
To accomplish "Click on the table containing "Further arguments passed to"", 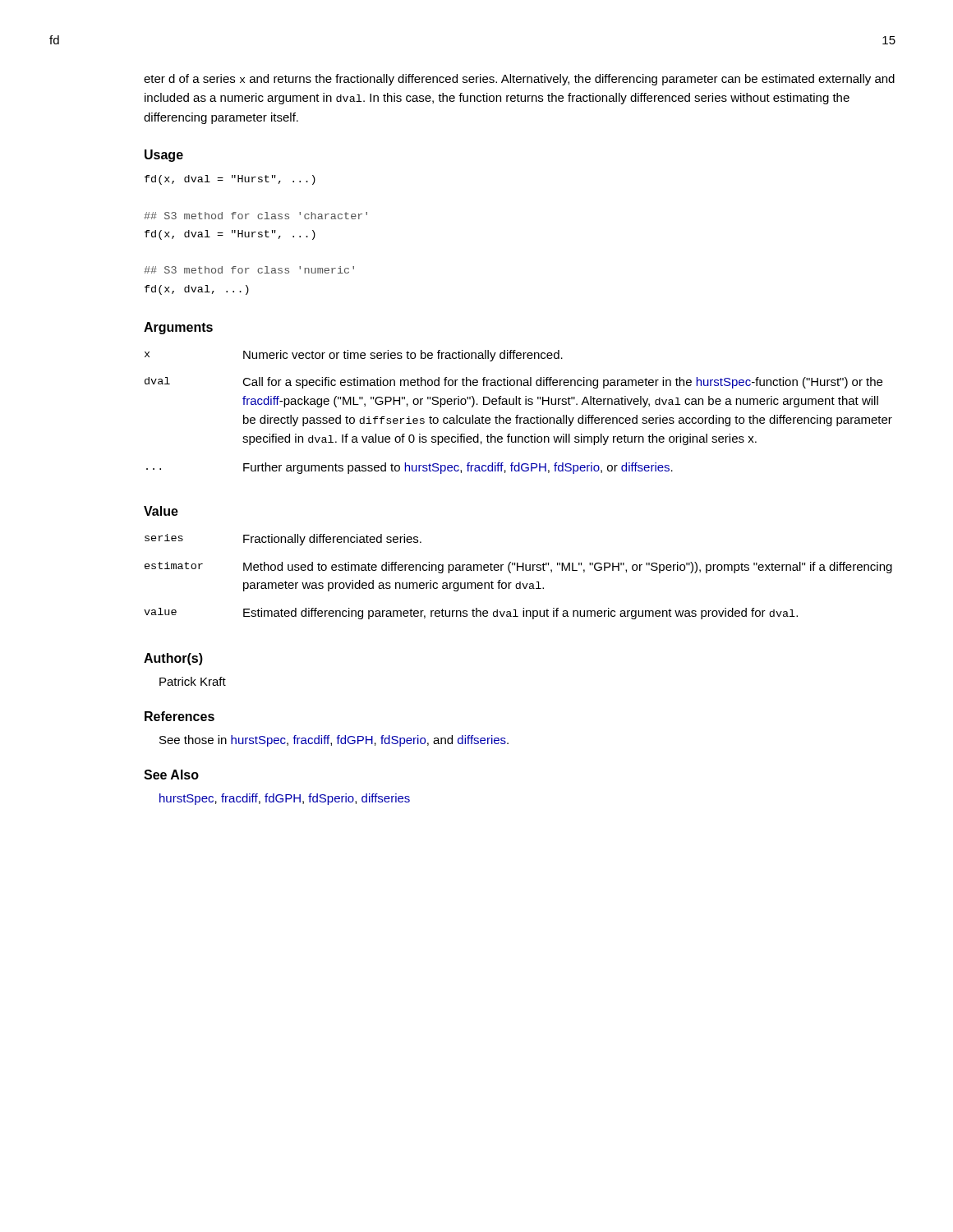I will (x=520, y=413).
